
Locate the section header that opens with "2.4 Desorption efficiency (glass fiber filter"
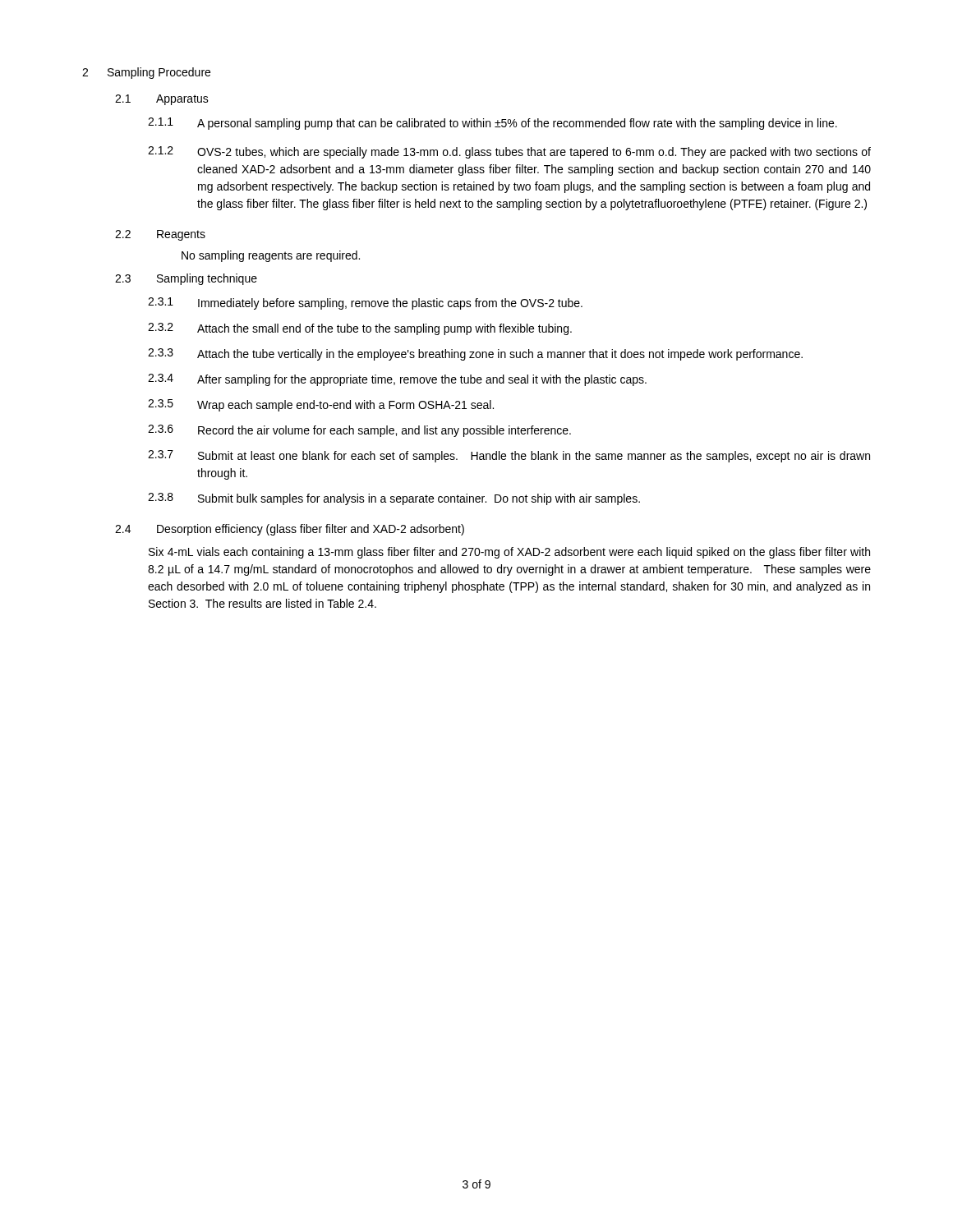(290, 530)
